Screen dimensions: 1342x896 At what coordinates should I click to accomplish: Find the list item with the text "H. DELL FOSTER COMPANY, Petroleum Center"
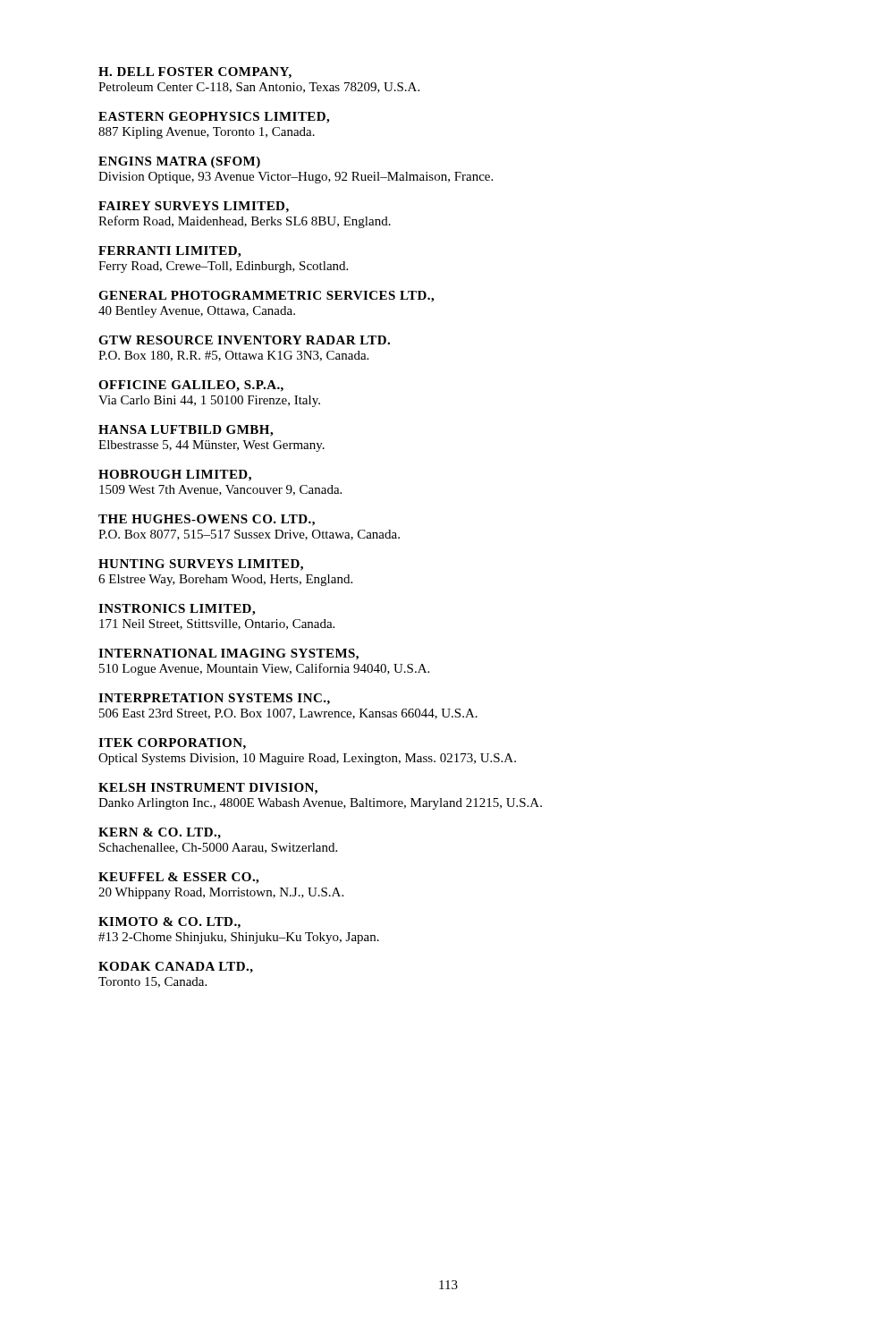pos(402,80)
